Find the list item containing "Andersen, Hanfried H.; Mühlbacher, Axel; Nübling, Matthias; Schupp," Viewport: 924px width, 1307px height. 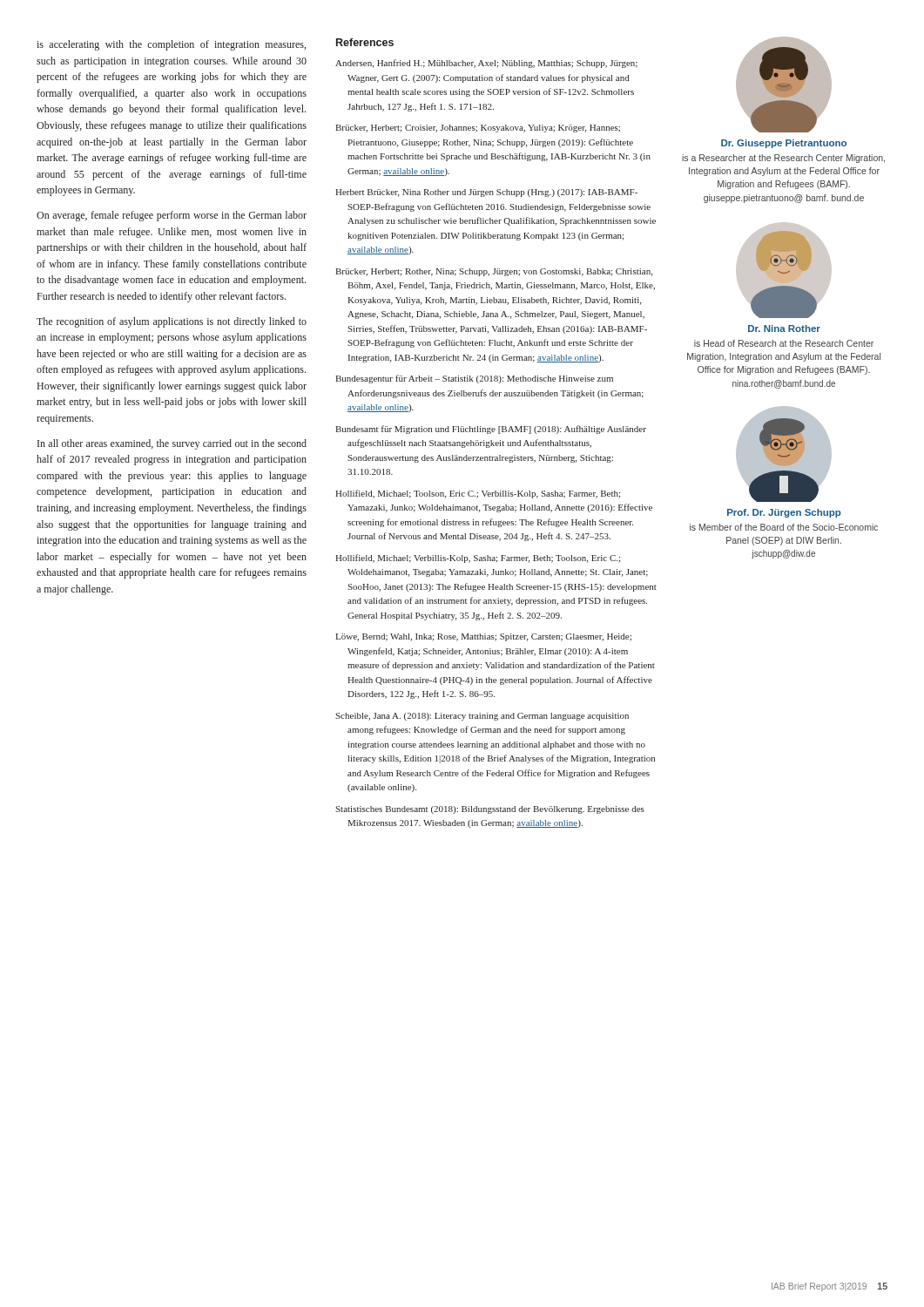click(x=487, y=84)
